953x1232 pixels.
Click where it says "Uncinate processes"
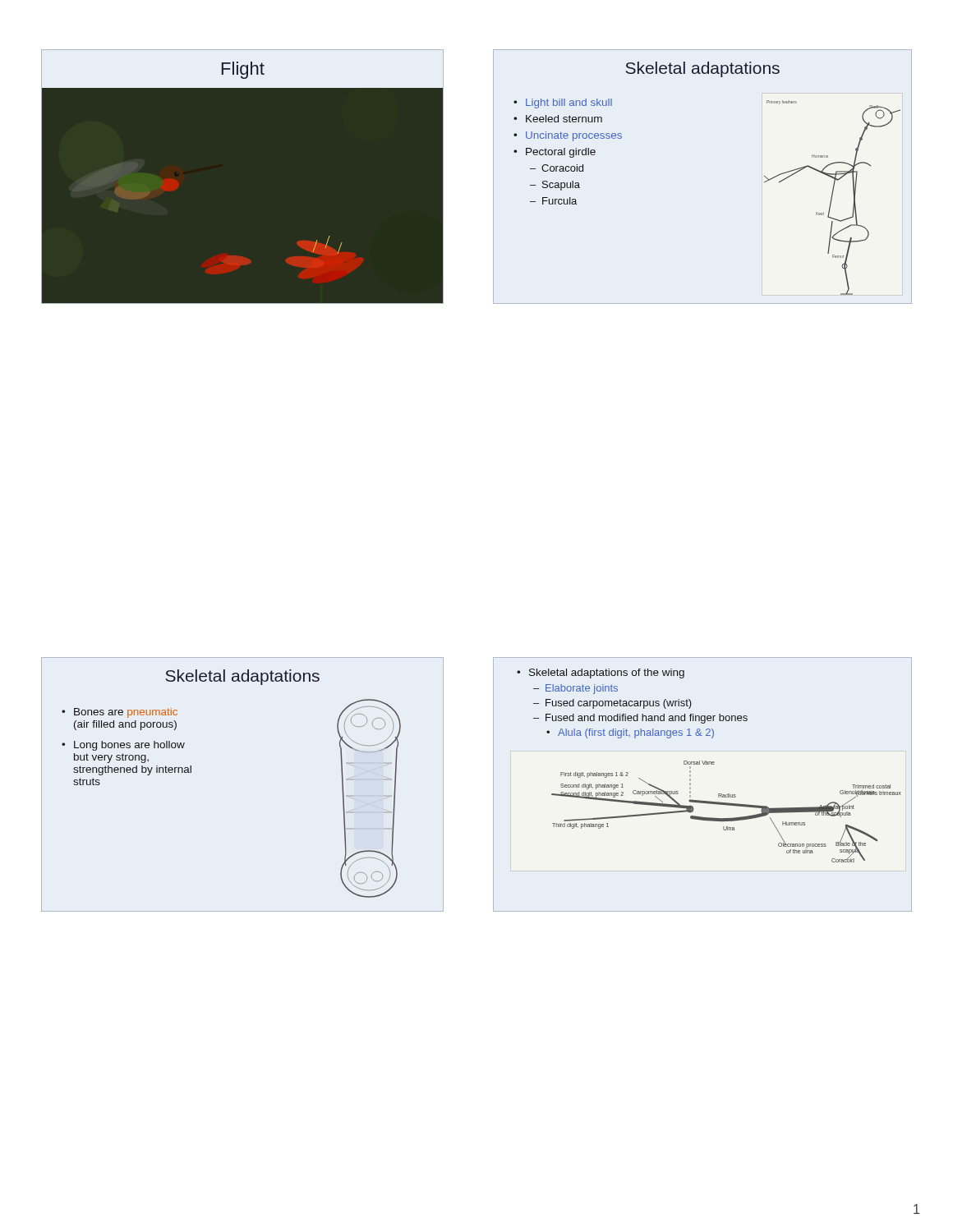coord(574,135)
